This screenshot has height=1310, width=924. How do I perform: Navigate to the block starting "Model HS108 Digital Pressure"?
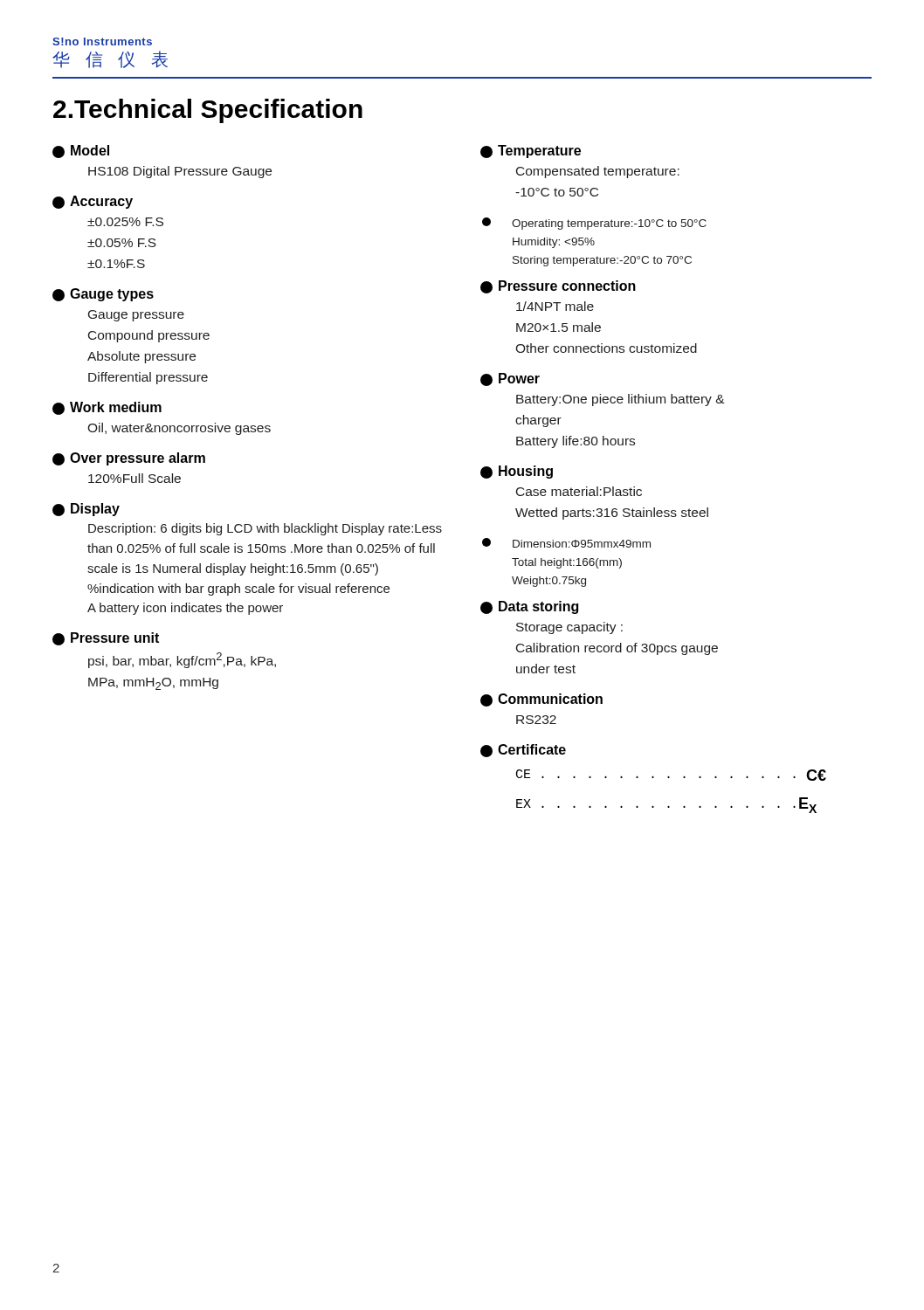point(162,162)
